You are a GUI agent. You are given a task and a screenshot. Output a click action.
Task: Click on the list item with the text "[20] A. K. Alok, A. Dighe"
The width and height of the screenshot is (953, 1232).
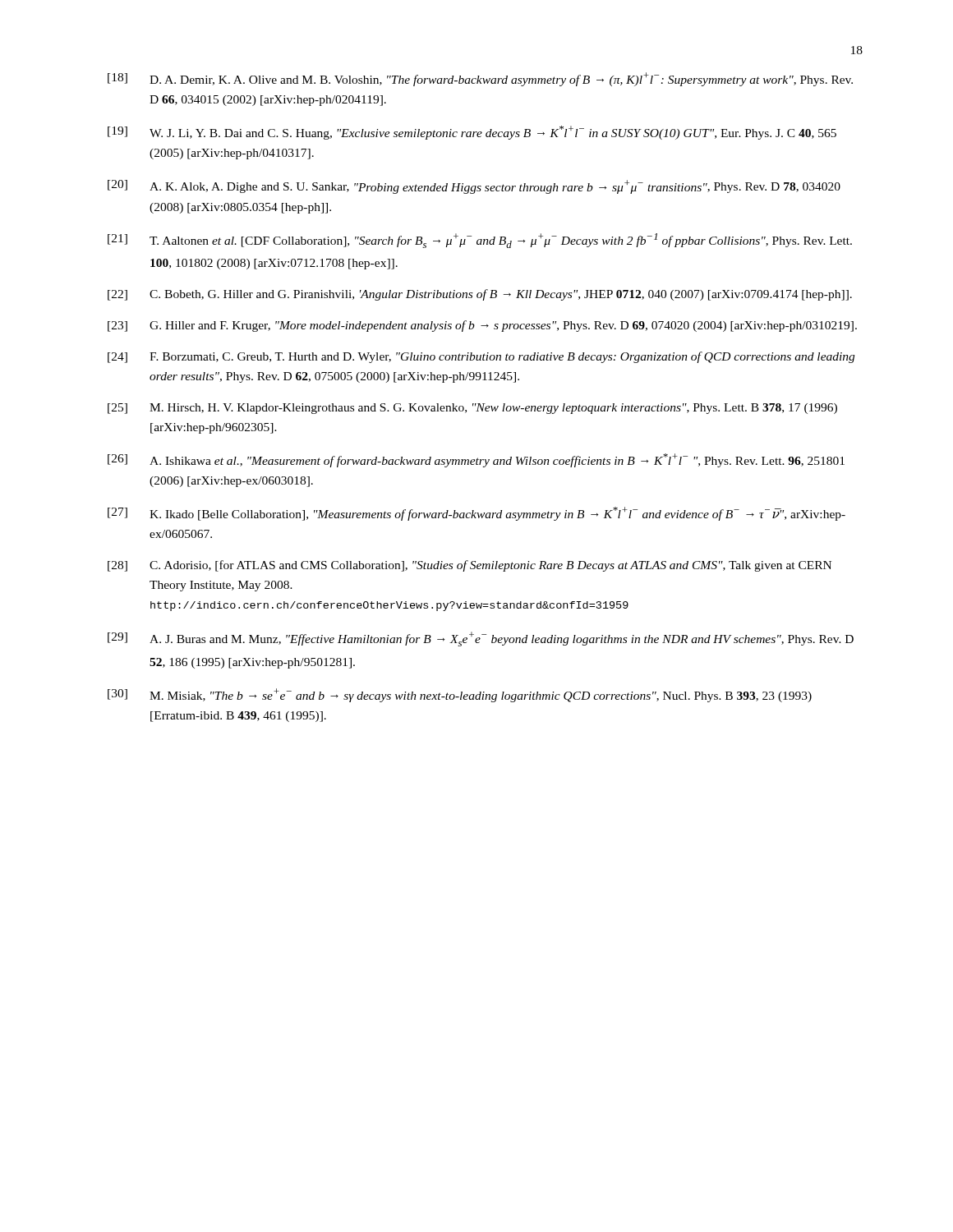tap(485, 195)
